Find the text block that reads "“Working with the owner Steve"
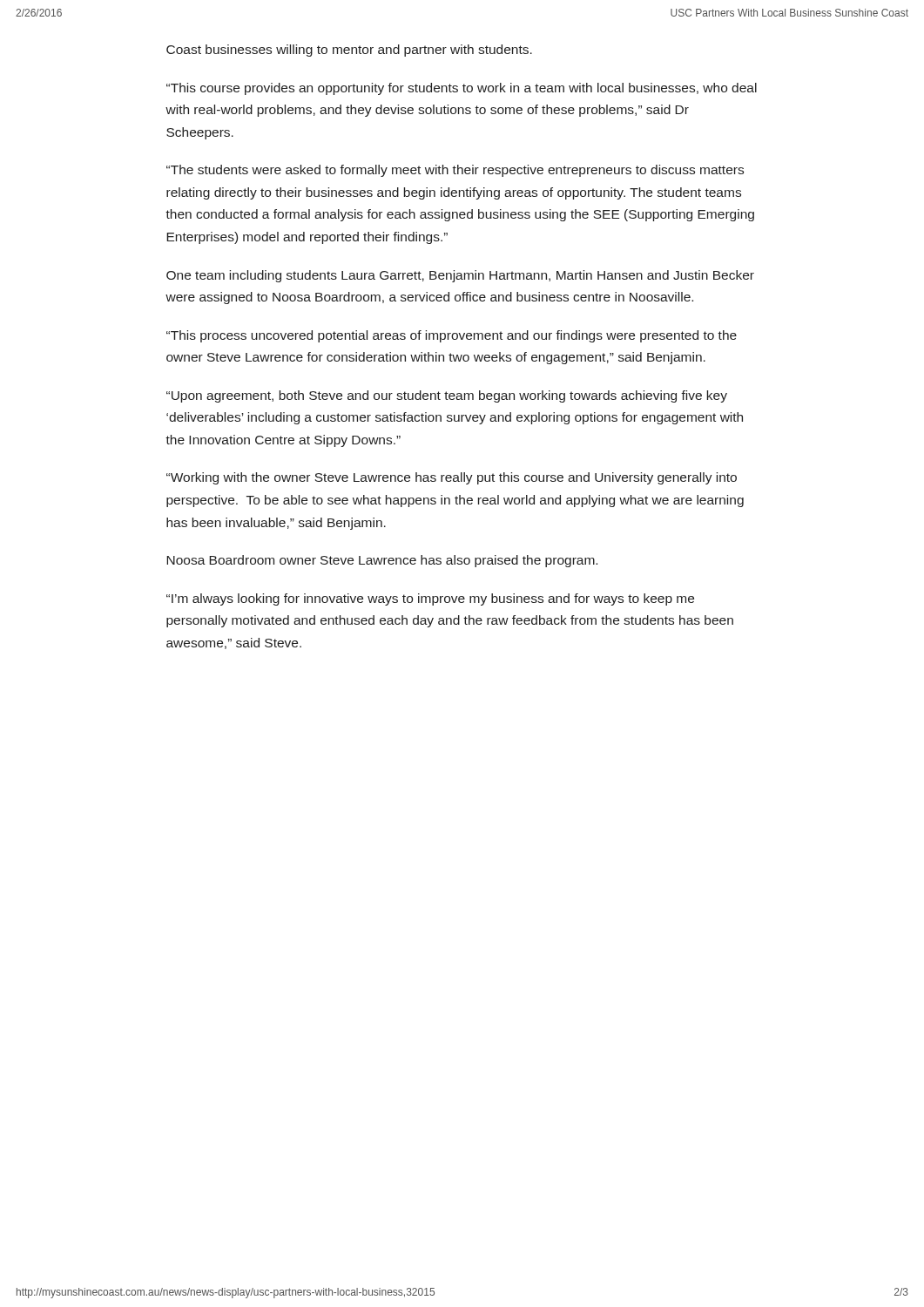This screenshot has height=1307, width=924. tap(455, 500)
